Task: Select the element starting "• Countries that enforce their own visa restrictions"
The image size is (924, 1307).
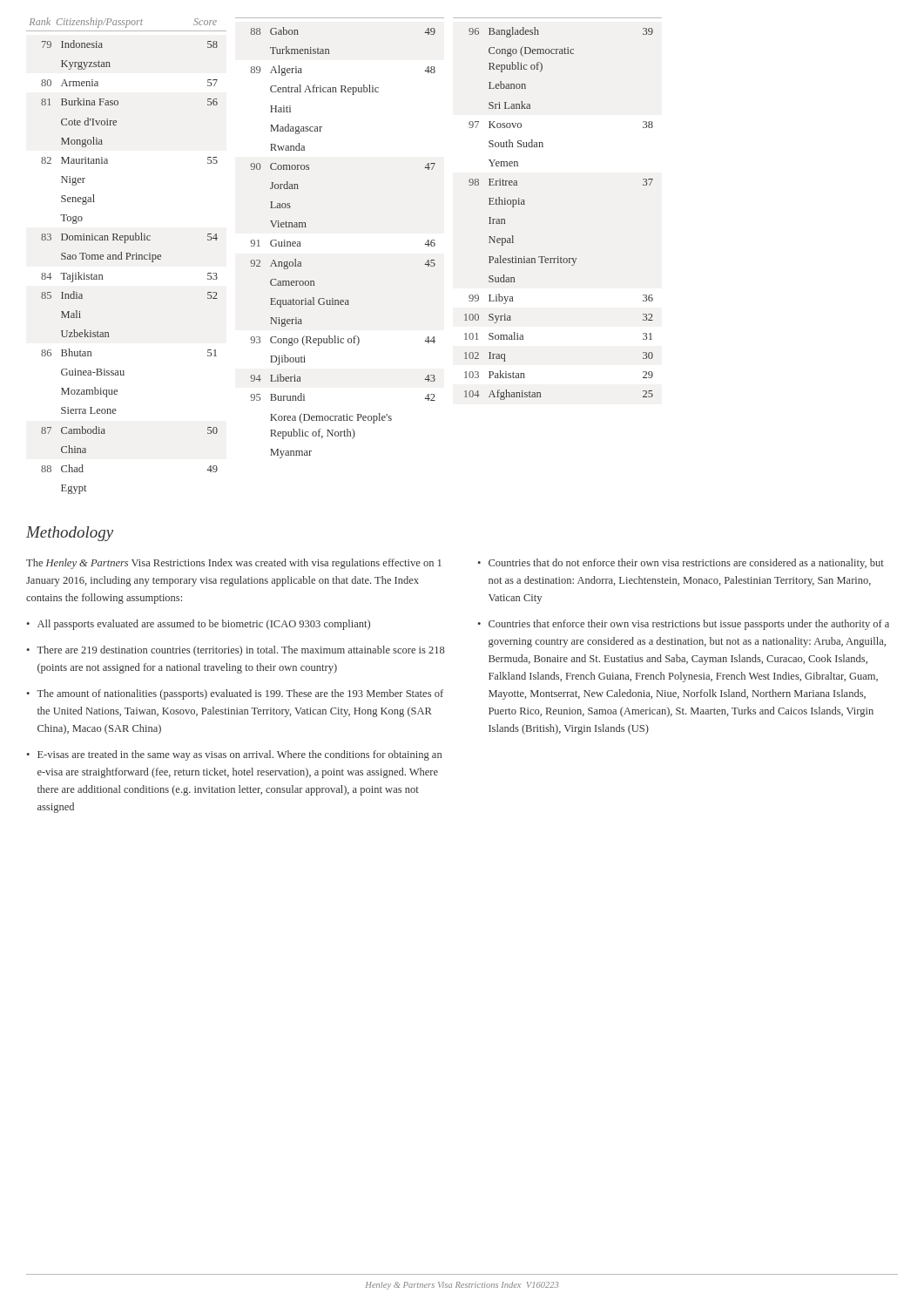Action: [x=687, y=676]
